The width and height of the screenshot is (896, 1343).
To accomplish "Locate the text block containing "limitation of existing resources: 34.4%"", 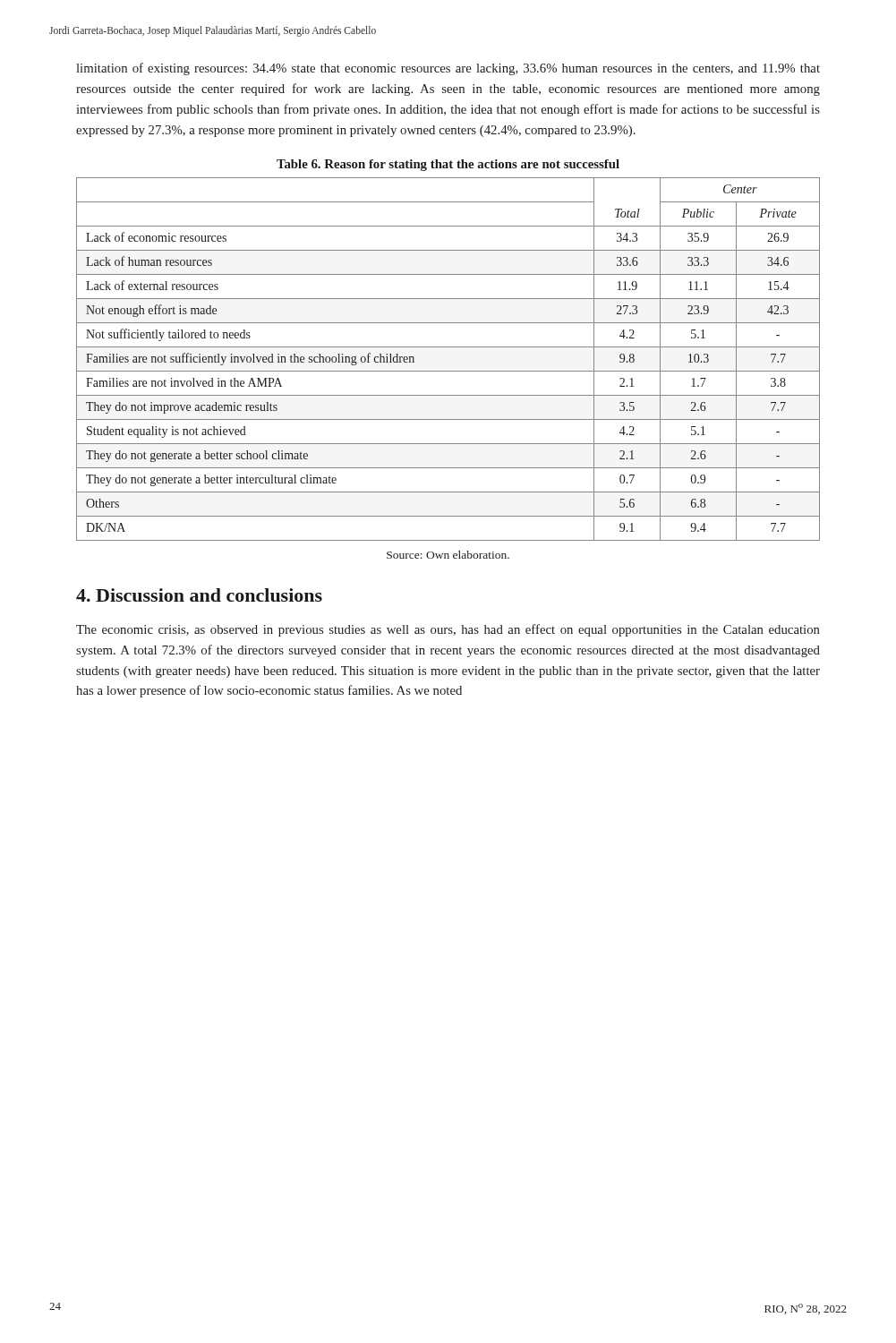I will point(448,99).
